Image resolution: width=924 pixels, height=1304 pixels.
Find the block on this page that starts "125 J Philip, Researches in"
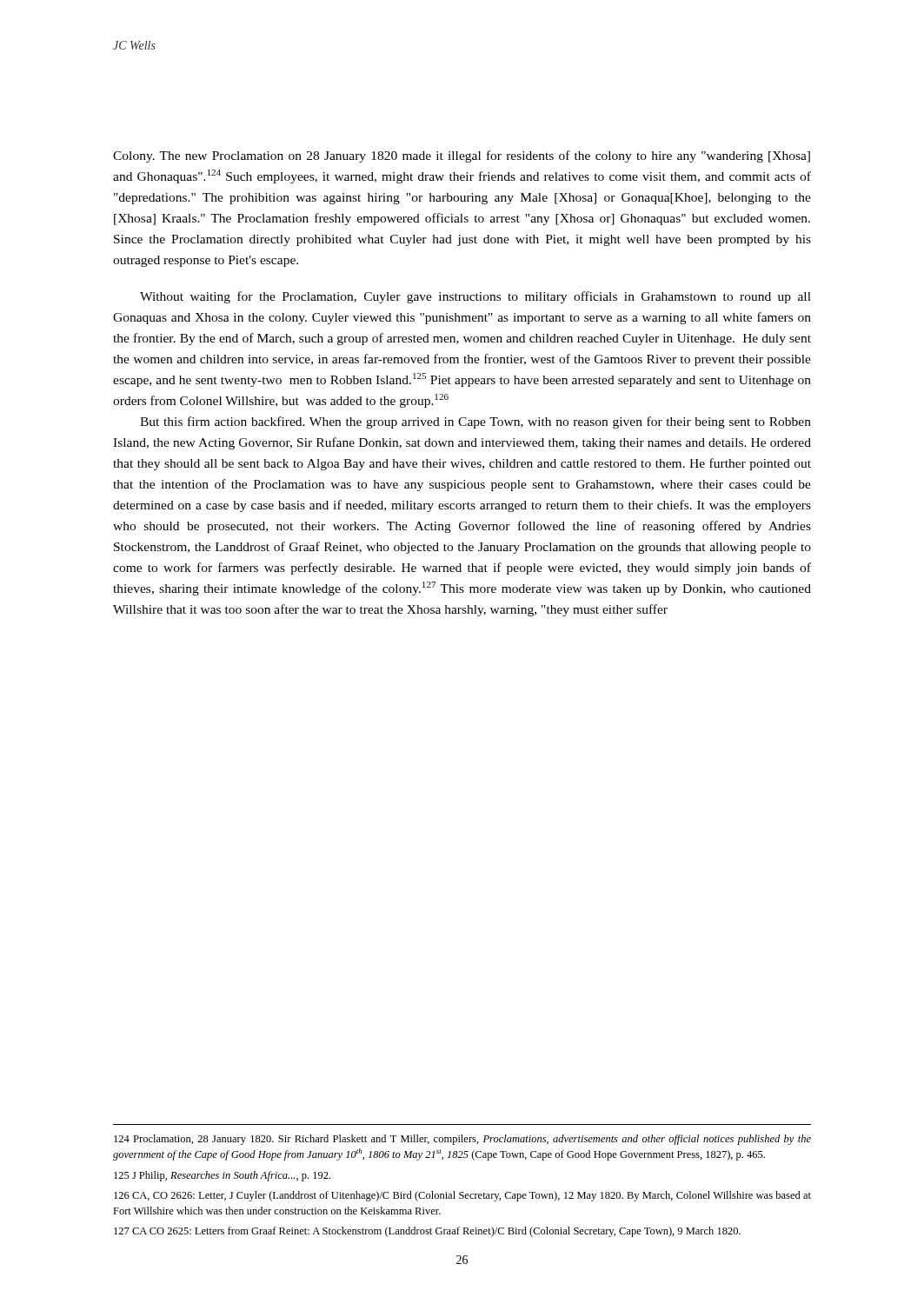click(x=222, y=1175)
